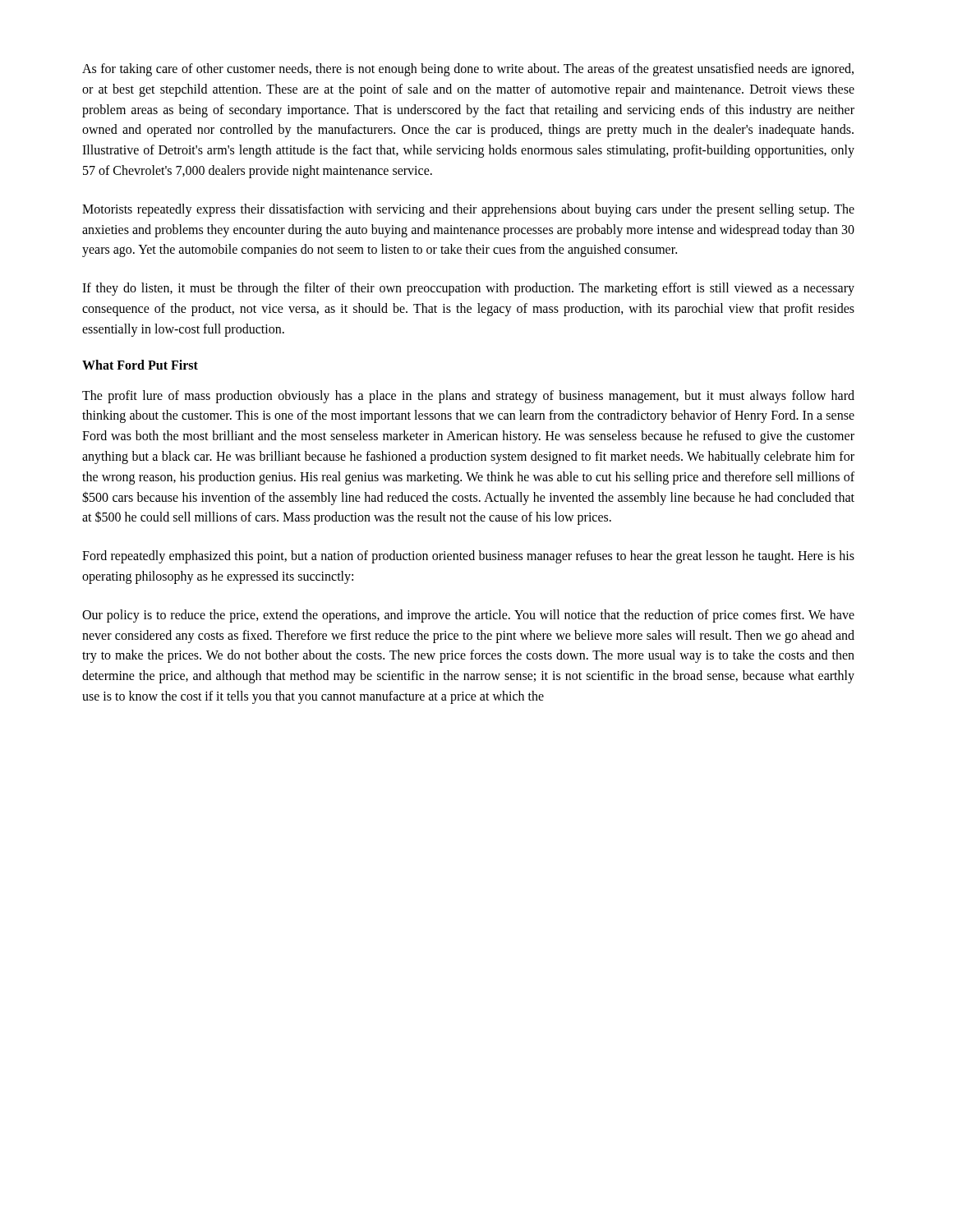Click on the region starting "What Ford Put First"
This screenshot has height=1232, width=953.
tap(140, 365)
